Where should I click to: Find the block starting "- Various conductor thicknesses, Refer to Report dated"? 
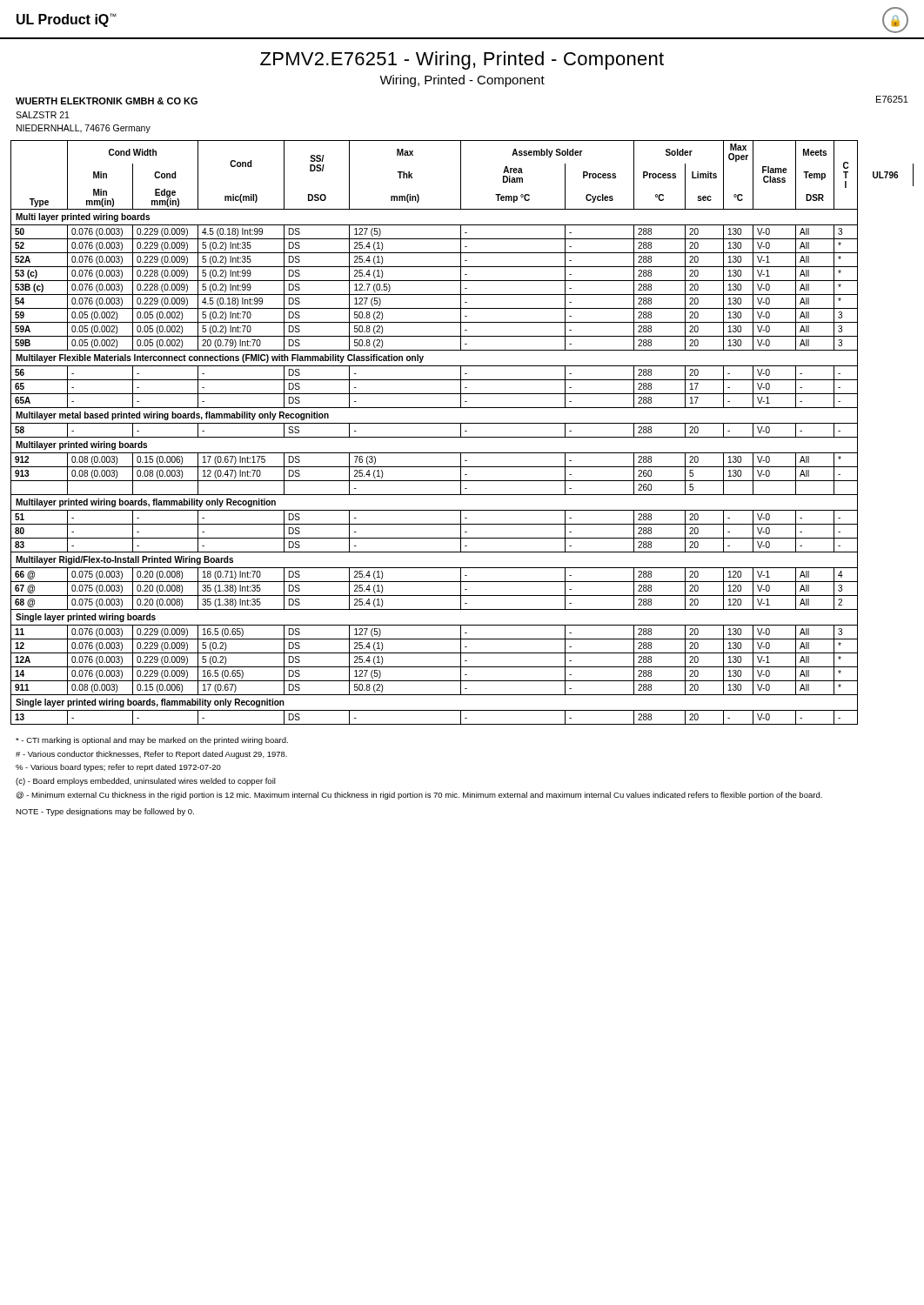152,754
